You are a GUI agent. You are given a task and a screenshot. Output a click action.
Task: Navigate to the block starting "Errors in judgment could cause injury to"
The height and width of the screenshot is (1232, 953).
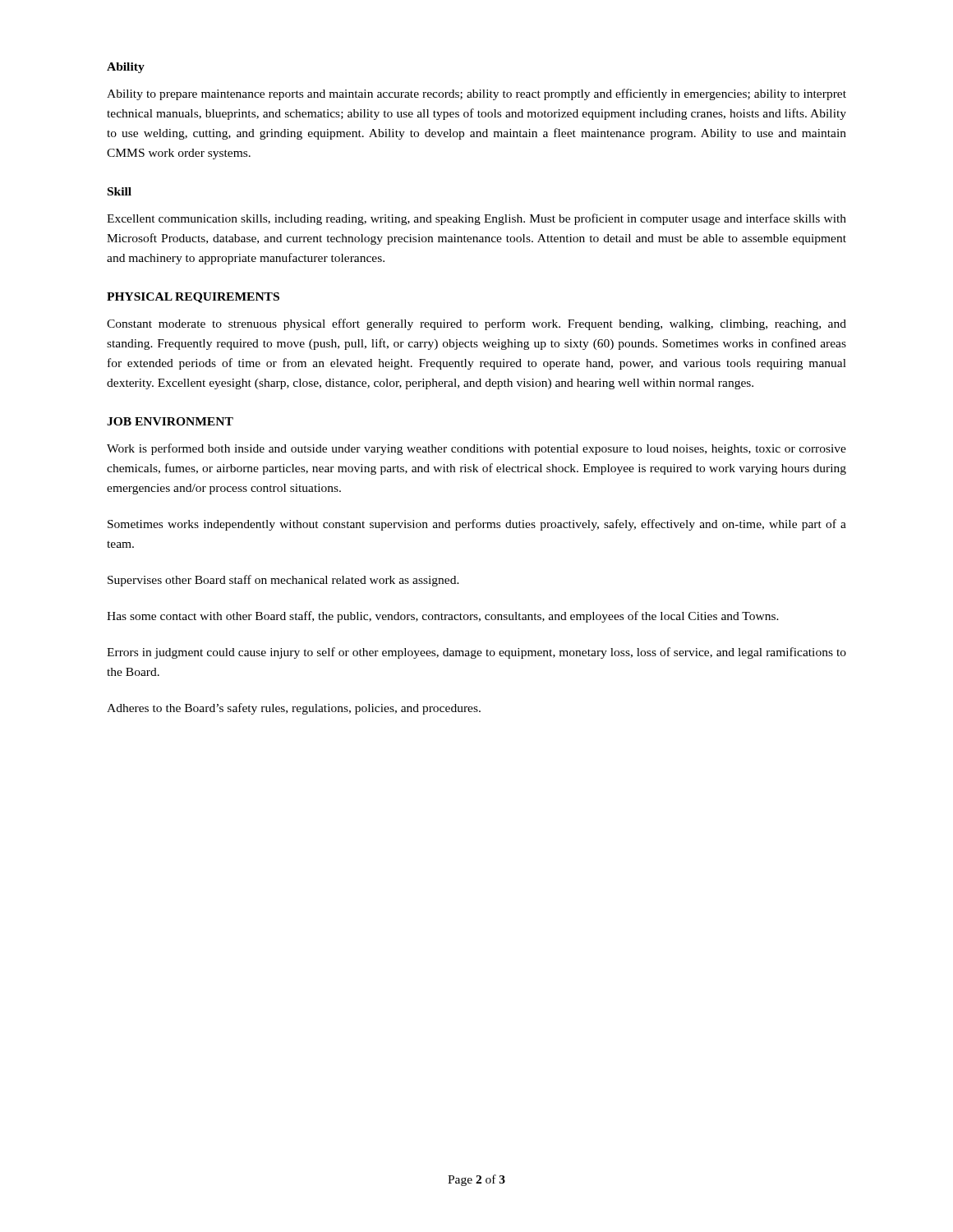tap(476, 662)
